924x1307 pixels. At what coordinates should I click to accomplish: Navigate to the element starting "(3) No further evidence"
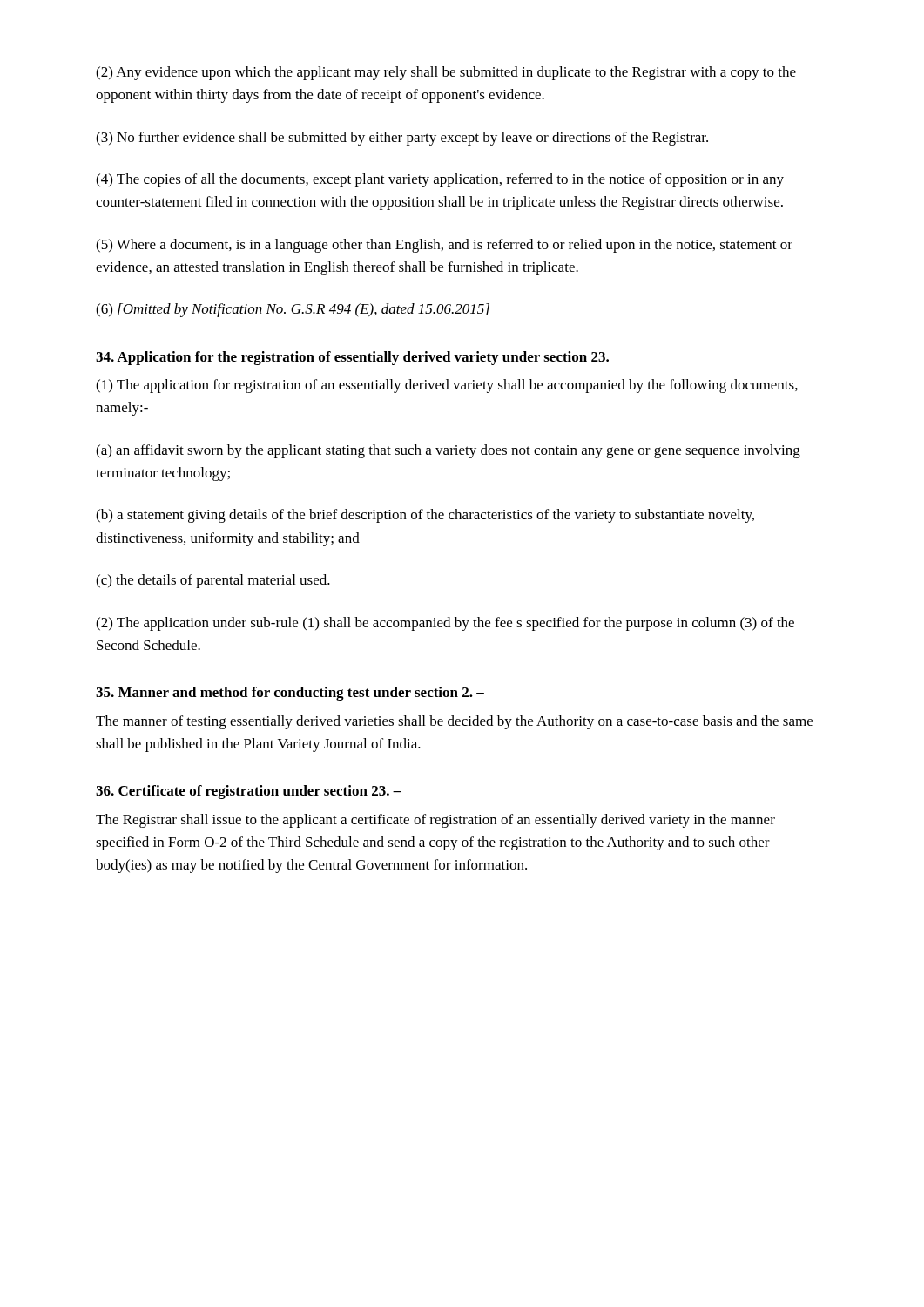point(402,137)
